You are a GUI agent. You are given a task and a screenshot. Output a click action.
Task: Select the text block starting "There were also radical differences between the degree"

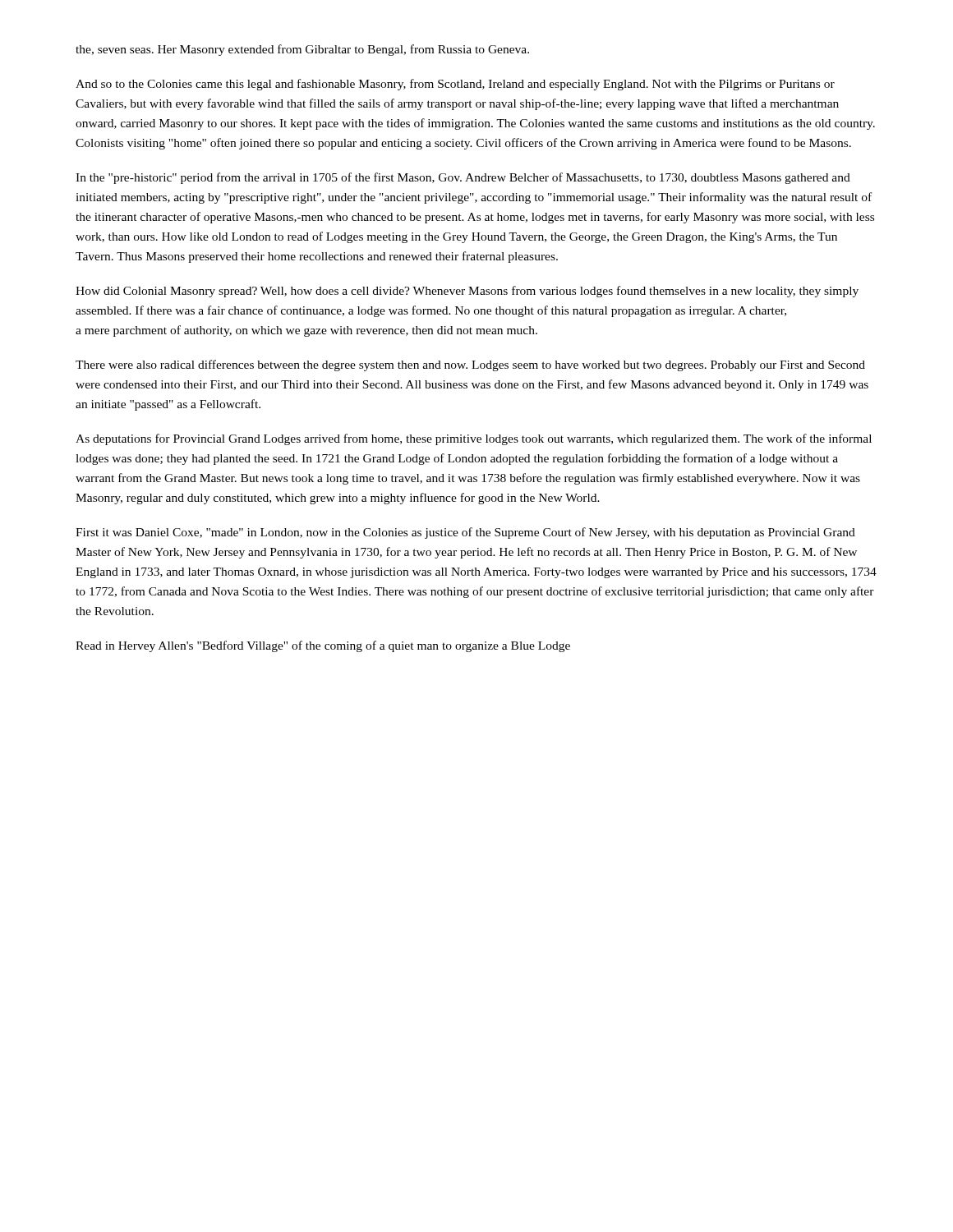pos(472,384)
